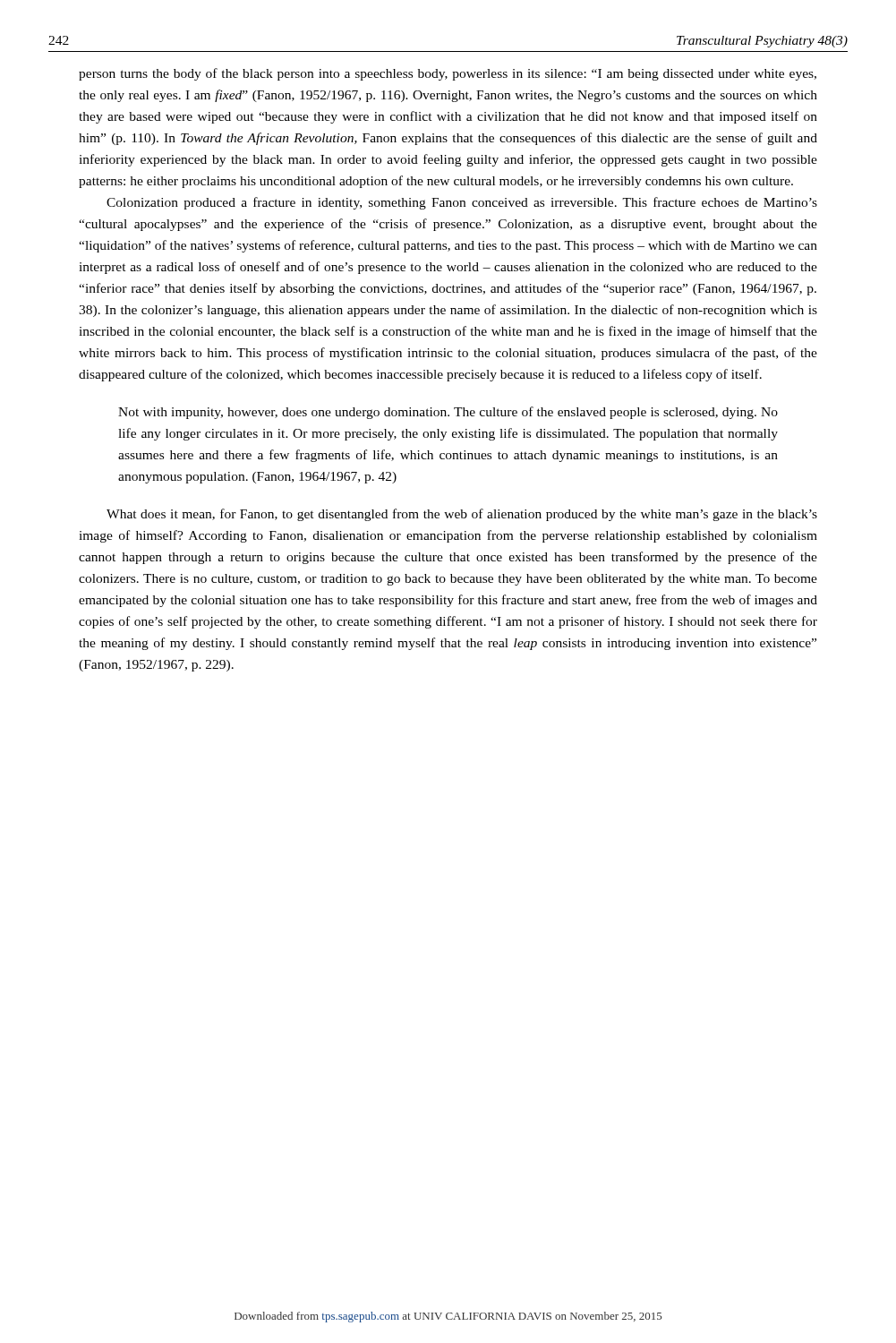The image size is (896, 1343).
Task: Navigate to the element starting "Colonization produced a fracture in identity, something"
Action: 448,288
